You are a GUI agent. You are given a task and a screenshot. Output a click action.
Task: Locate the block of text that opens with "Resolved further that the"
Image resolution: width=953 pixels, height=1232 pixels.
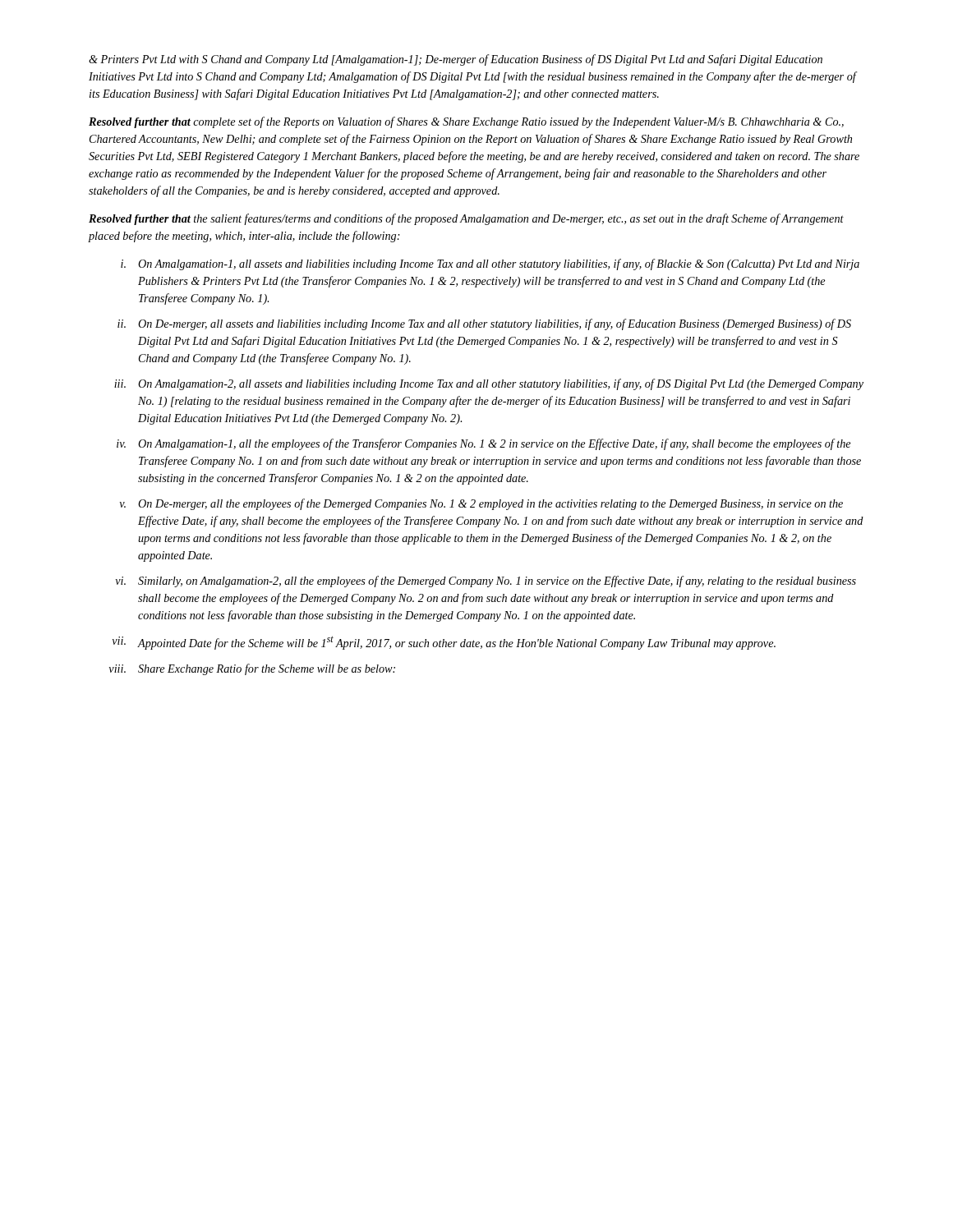click(x=466, y=227)
